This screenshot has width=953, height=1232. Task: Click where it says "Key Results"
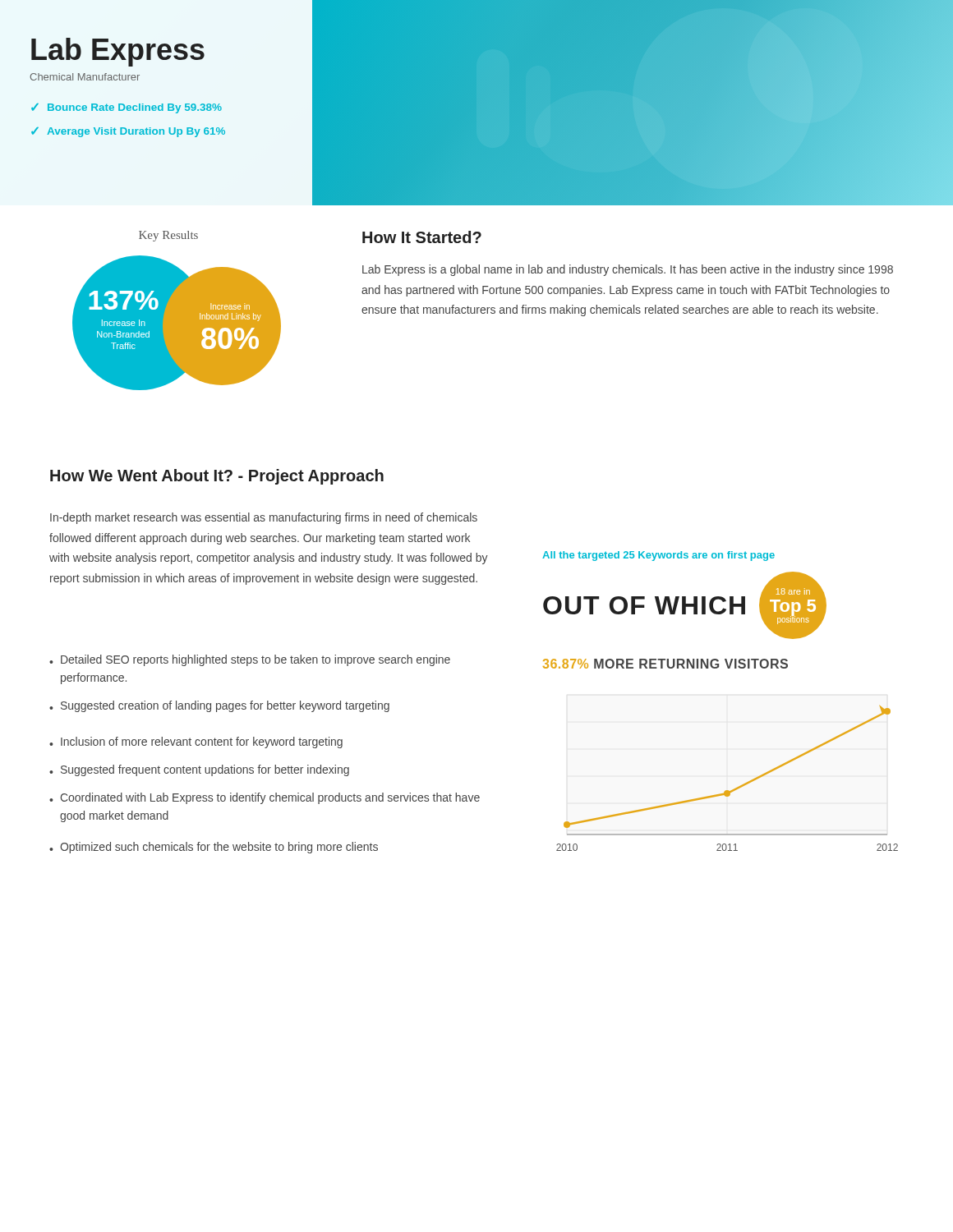pyautogui.click(x=168, y=235)
